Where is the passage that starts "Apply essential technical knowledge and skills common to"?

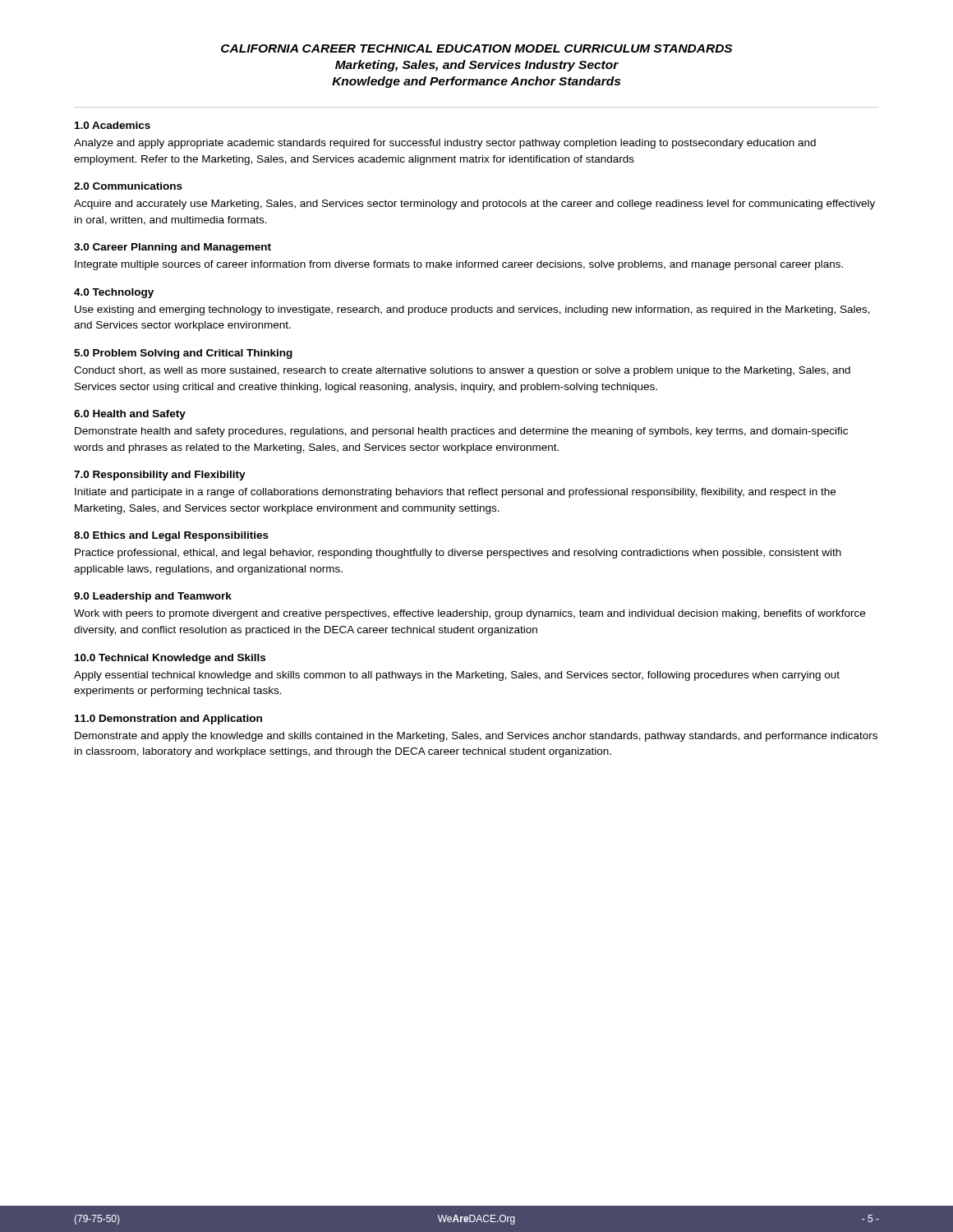coord(457,682)
